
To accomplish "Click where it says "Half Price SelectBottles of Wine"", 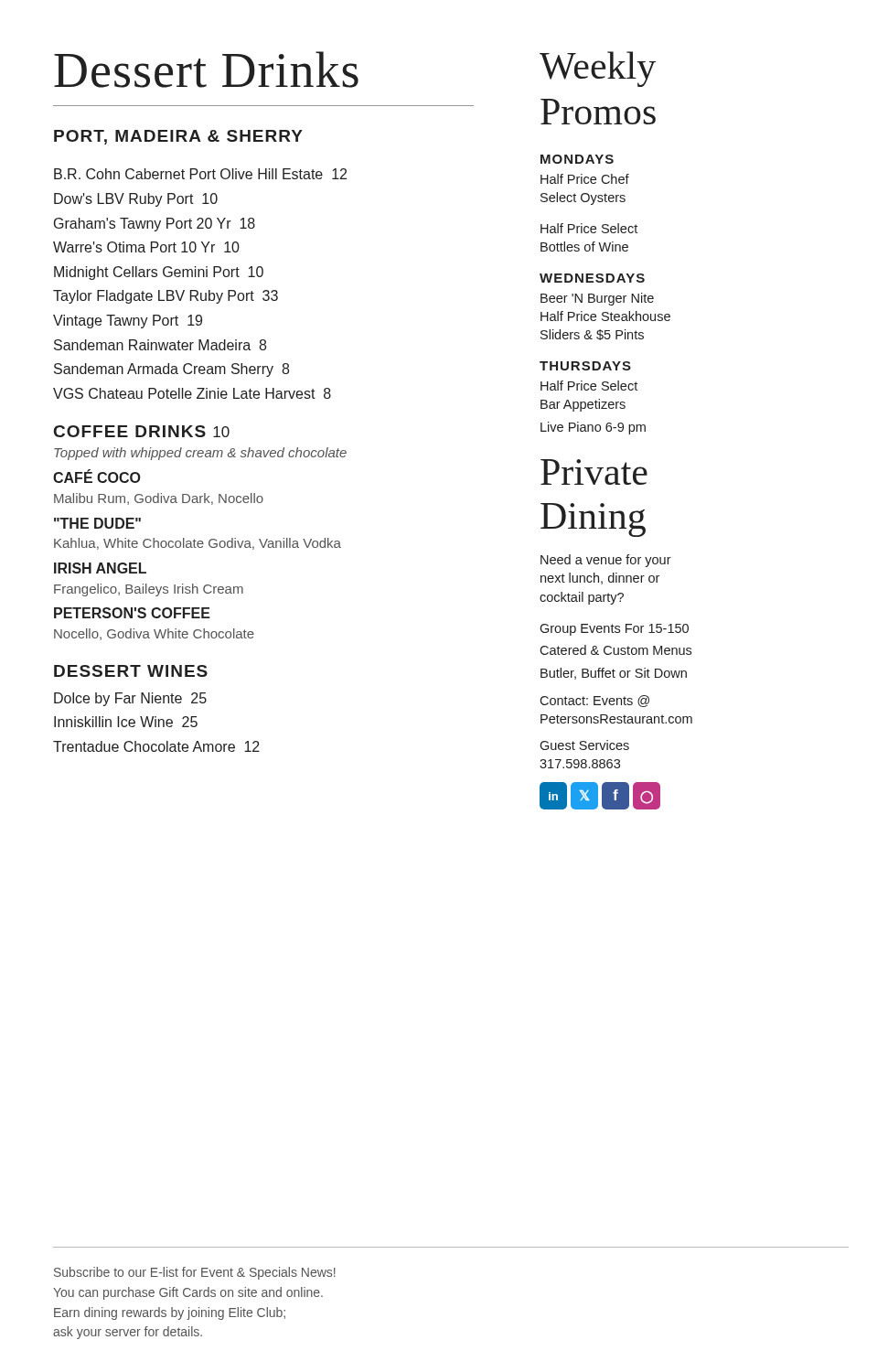I will [x=589, y=228].
